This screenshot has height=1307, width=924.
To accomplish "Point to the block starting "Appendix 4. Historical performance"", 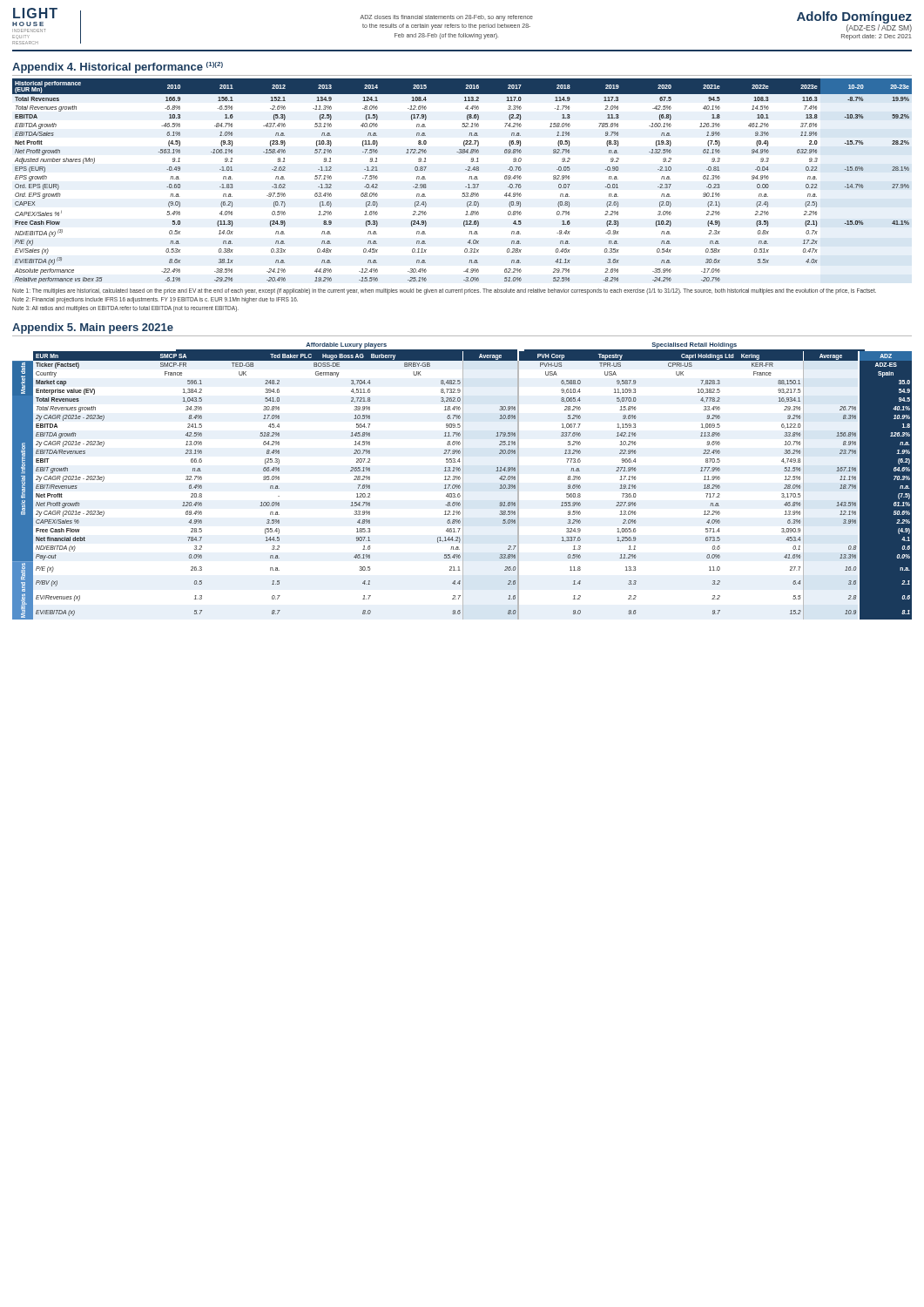I will [118, 67].
